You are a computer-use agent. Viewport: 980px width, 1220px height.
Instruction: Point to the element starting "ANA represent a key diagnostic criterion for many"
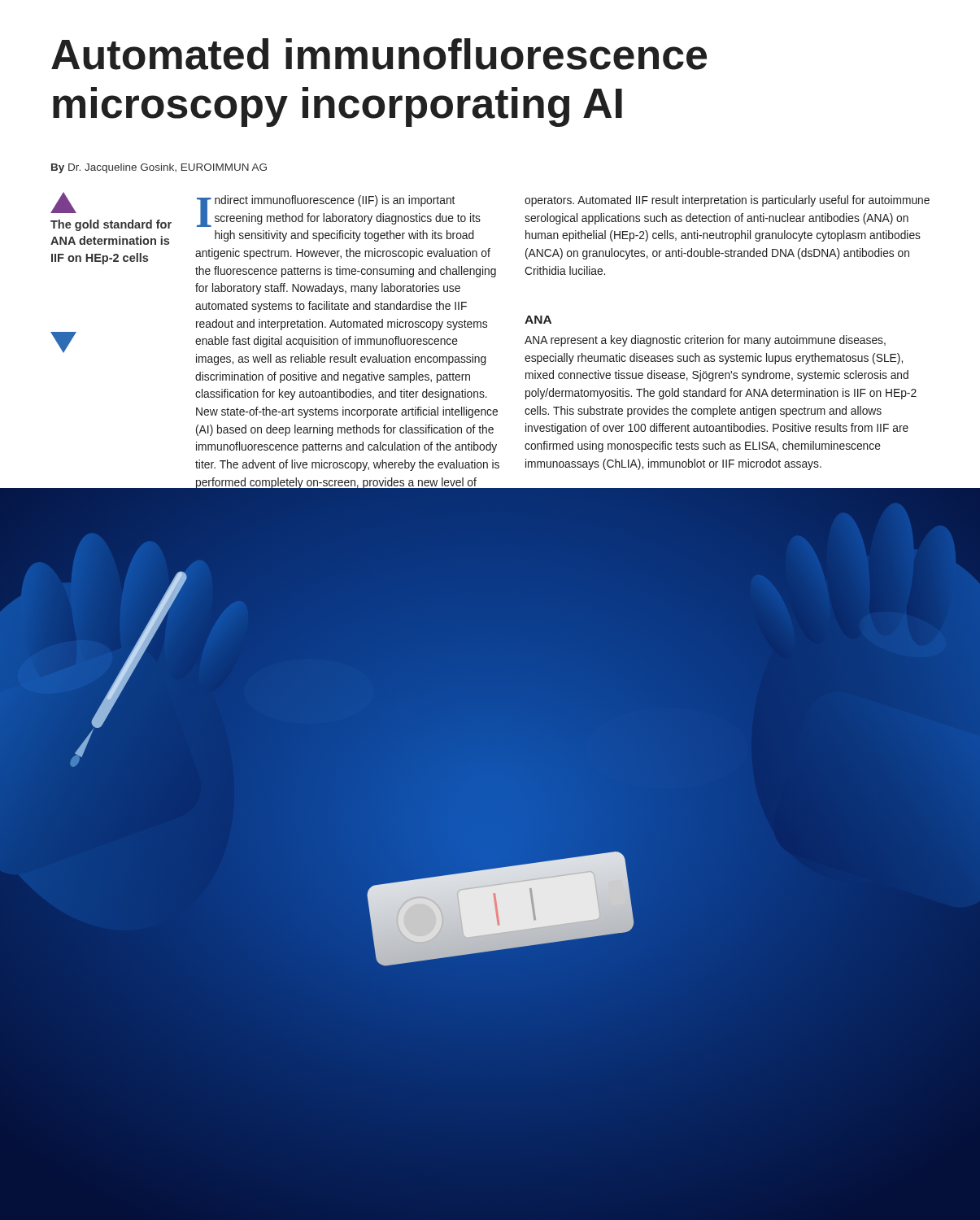(x=726, y=455)
